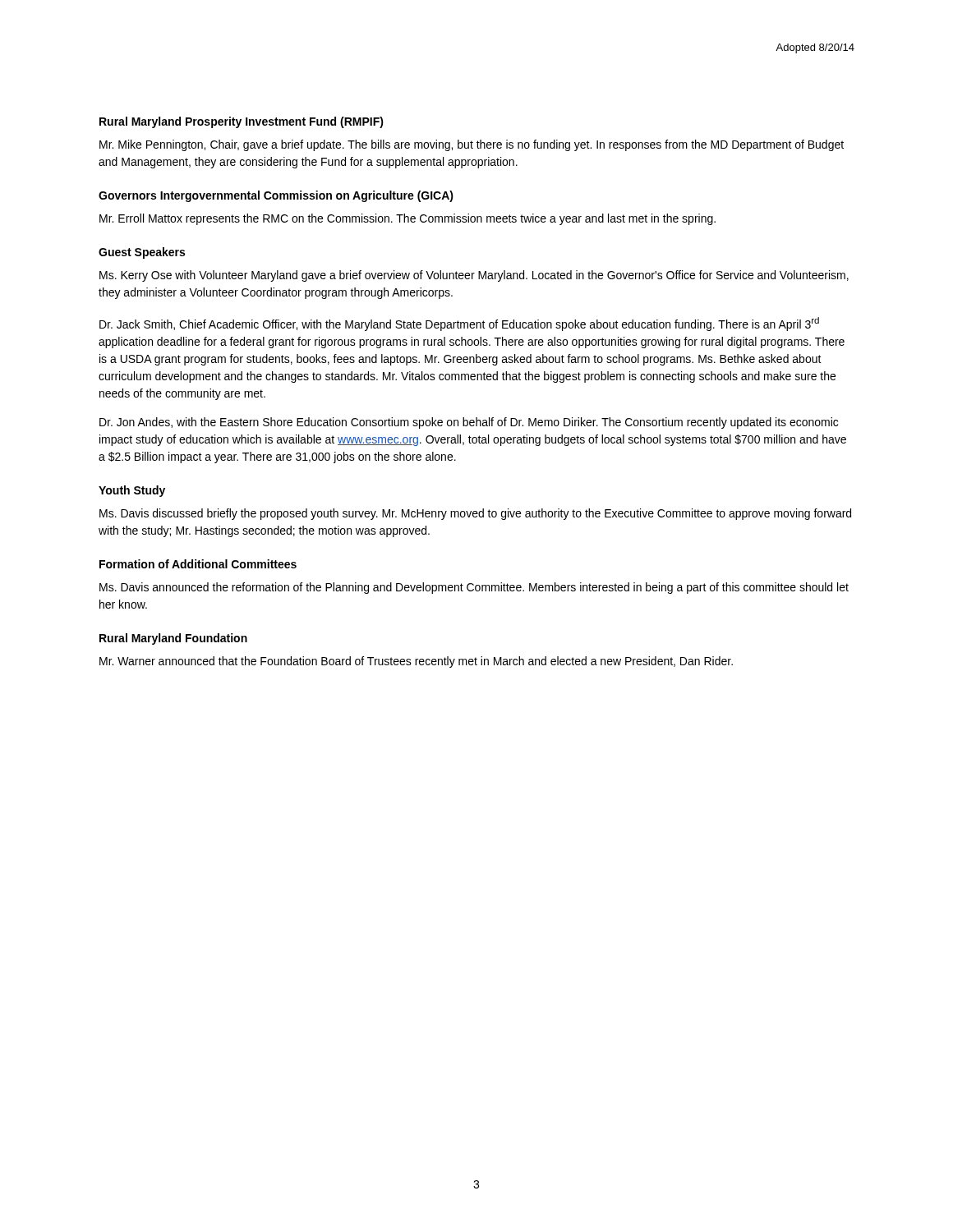Locate the block starting "Guest Speakers"

pyautogui.click(x=142, y=252)
